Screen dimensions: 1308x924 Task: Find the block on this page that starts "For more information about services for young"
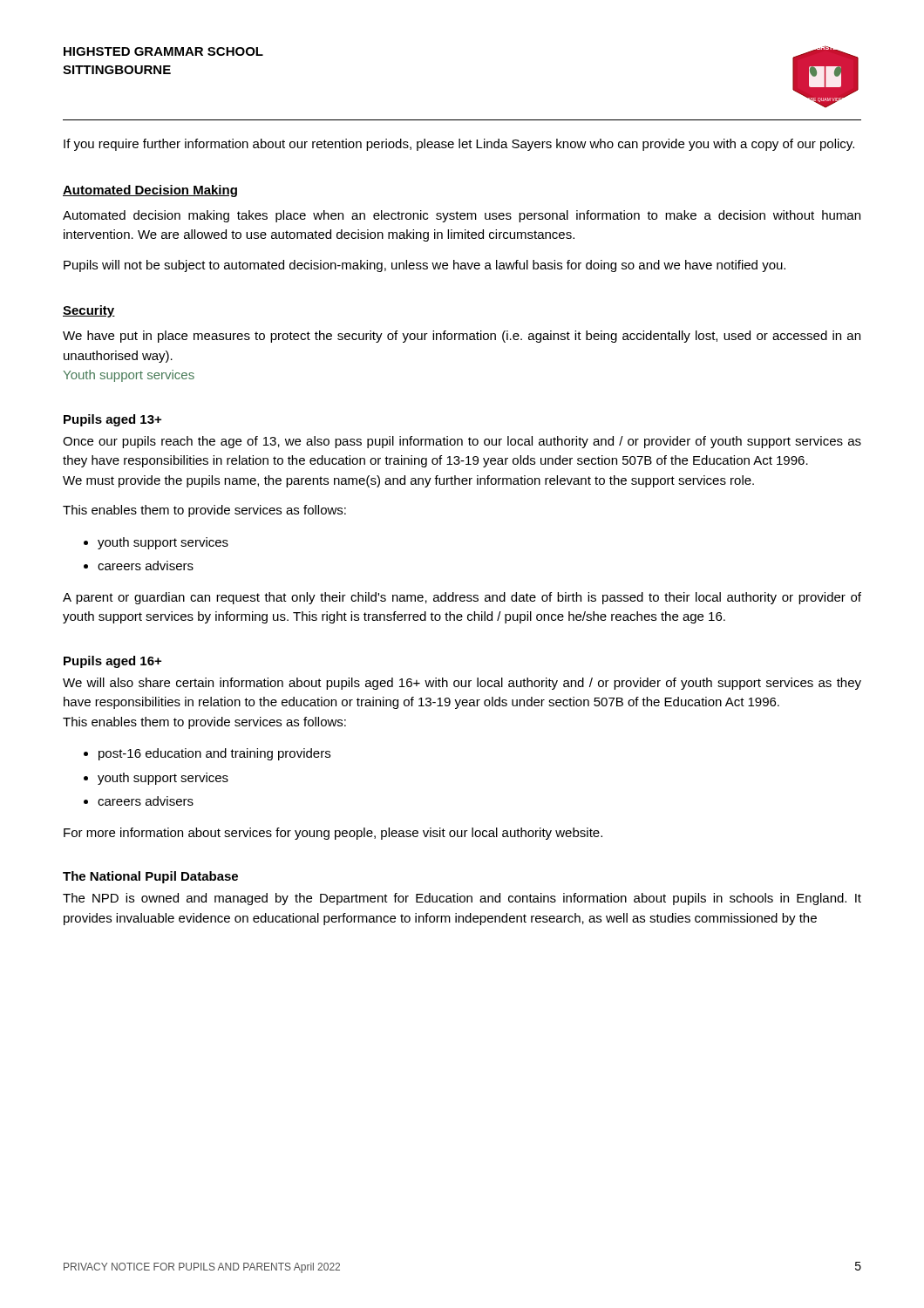click(x=333, y=832)
